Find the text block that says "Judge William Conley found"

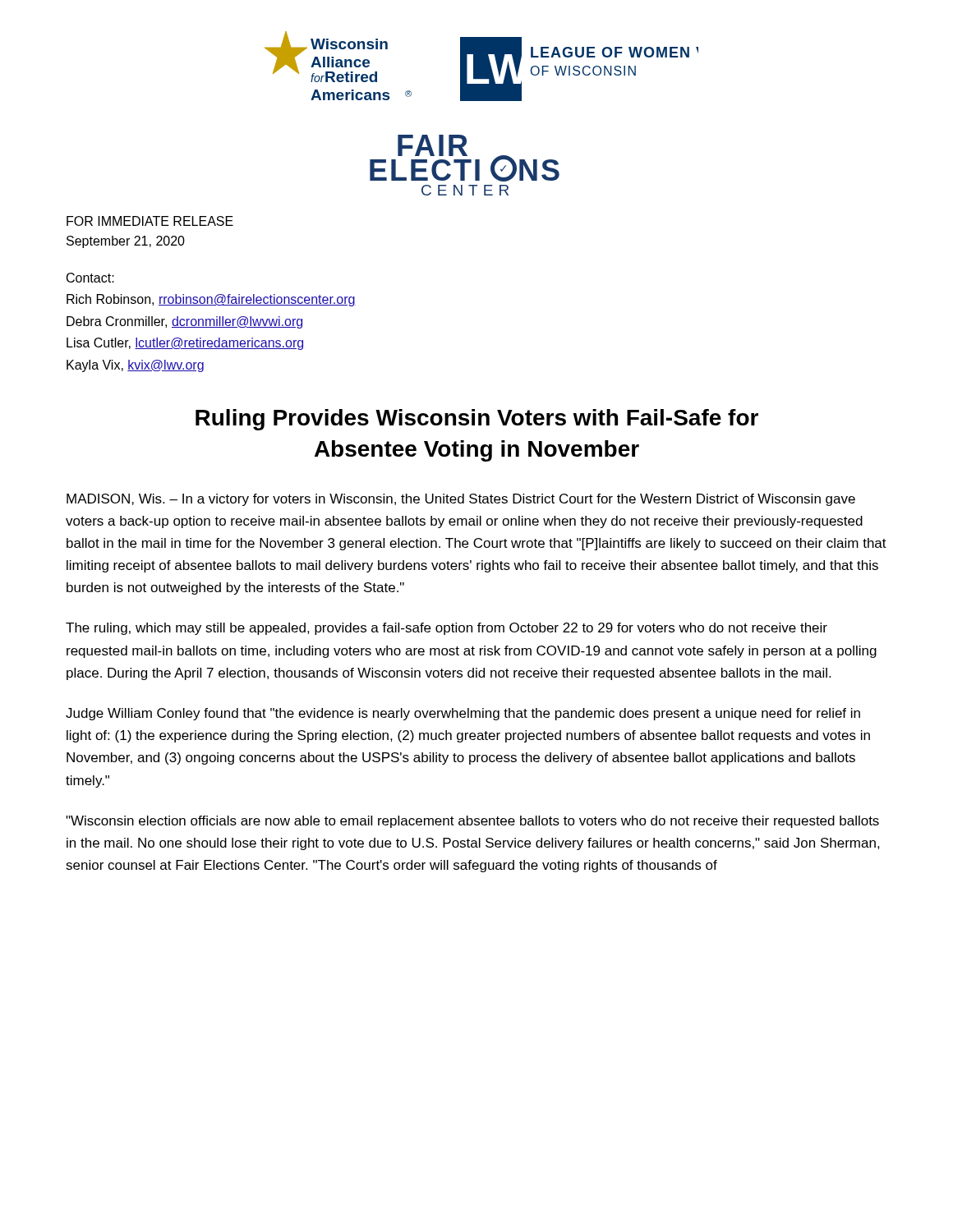pos(468,747)
